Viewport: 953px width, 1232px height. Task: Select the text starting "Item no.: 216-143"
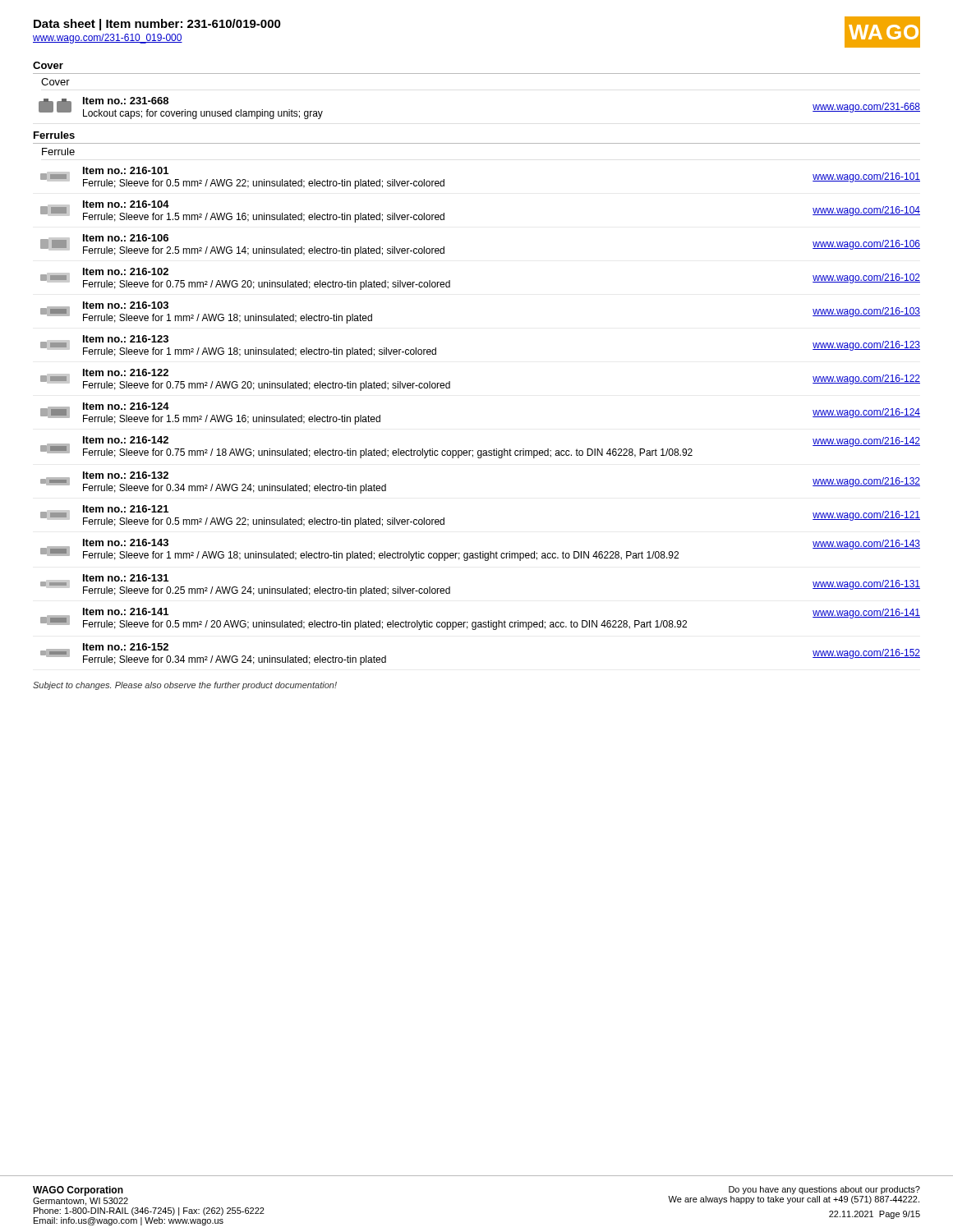(476, 549)
